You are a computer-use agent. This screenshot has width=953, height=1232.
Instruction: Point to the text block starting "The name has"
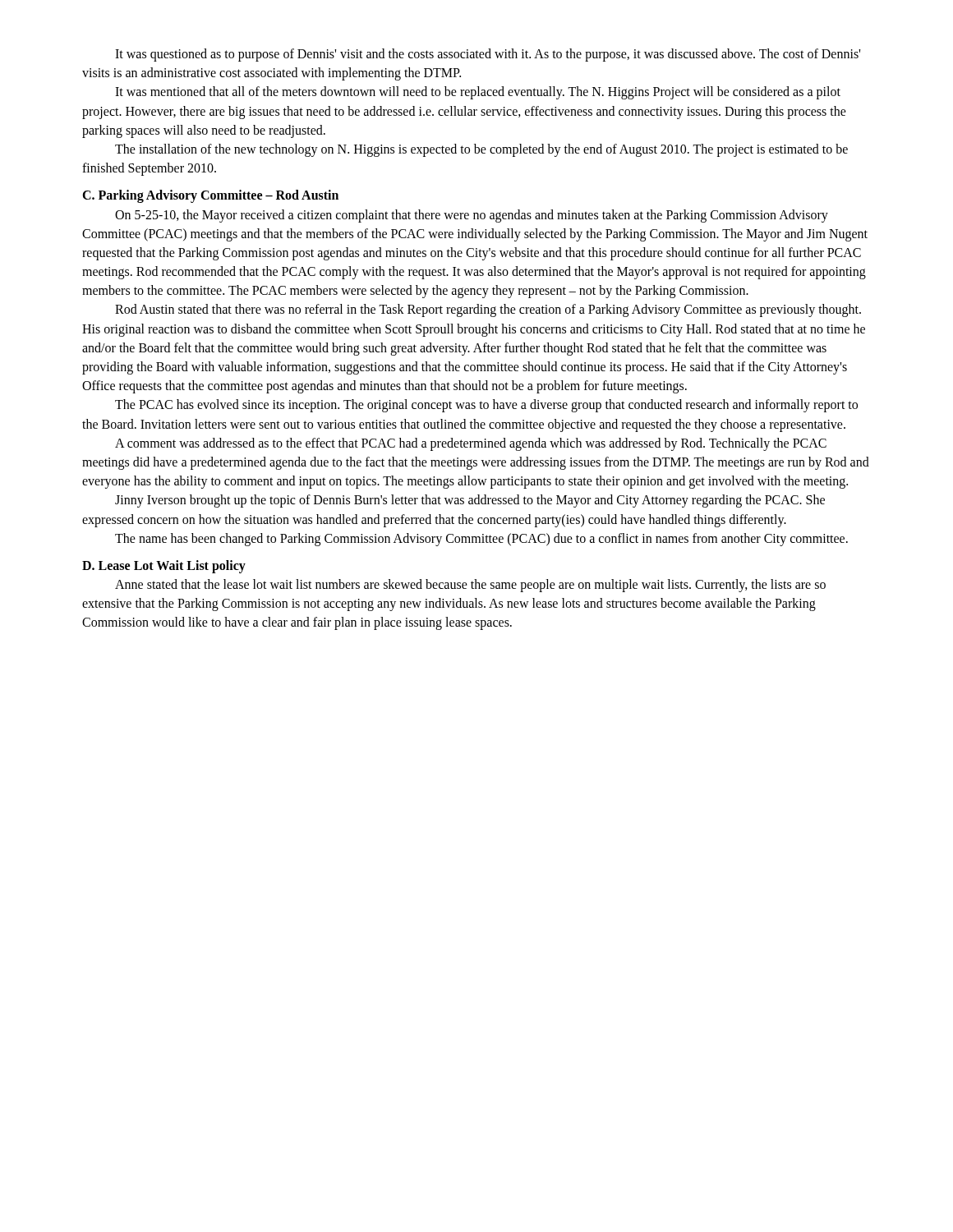click(476, 538)
